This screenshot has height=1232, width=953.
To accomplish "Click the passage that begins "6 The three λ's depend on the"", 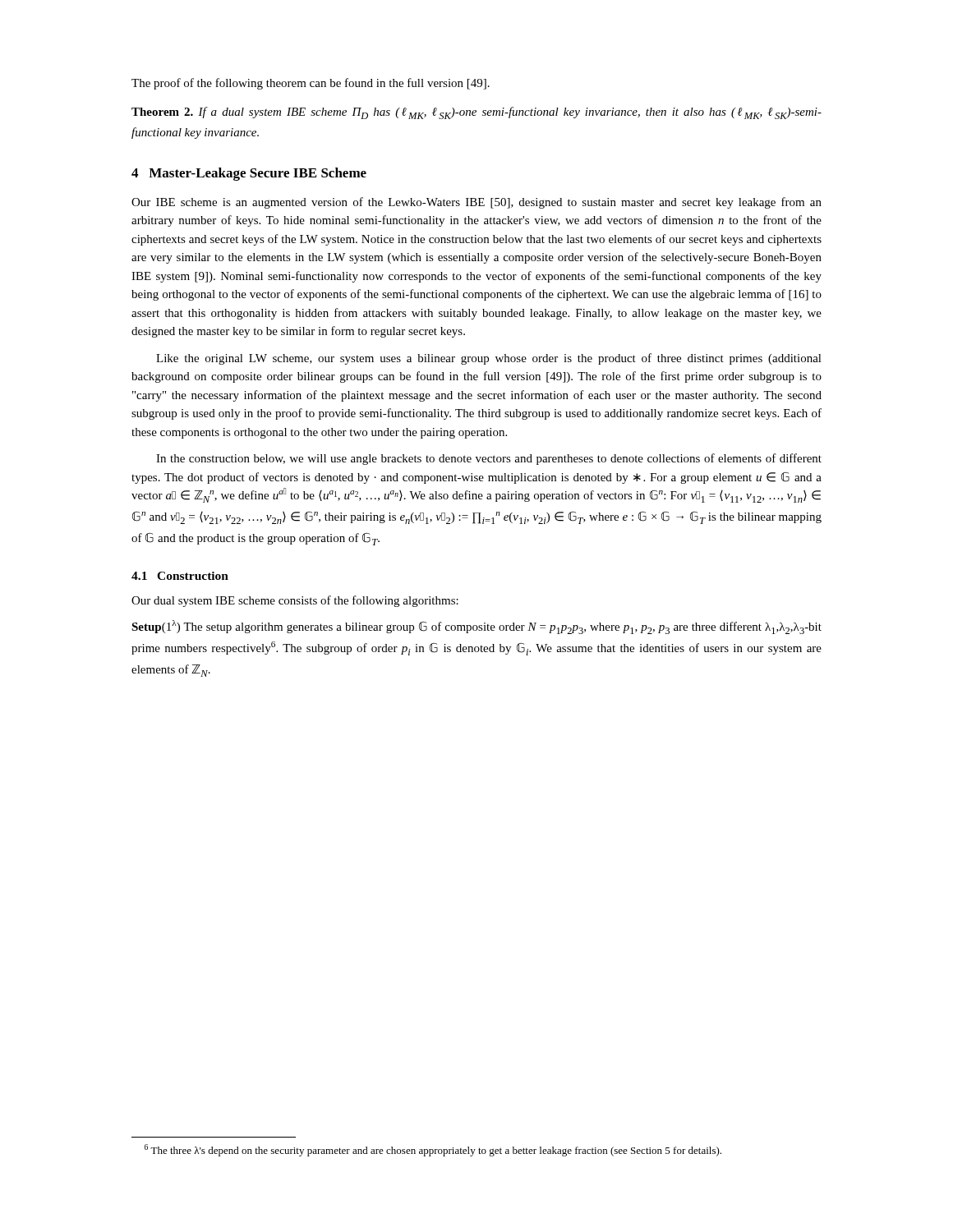I will click(x=433, y=1149).
